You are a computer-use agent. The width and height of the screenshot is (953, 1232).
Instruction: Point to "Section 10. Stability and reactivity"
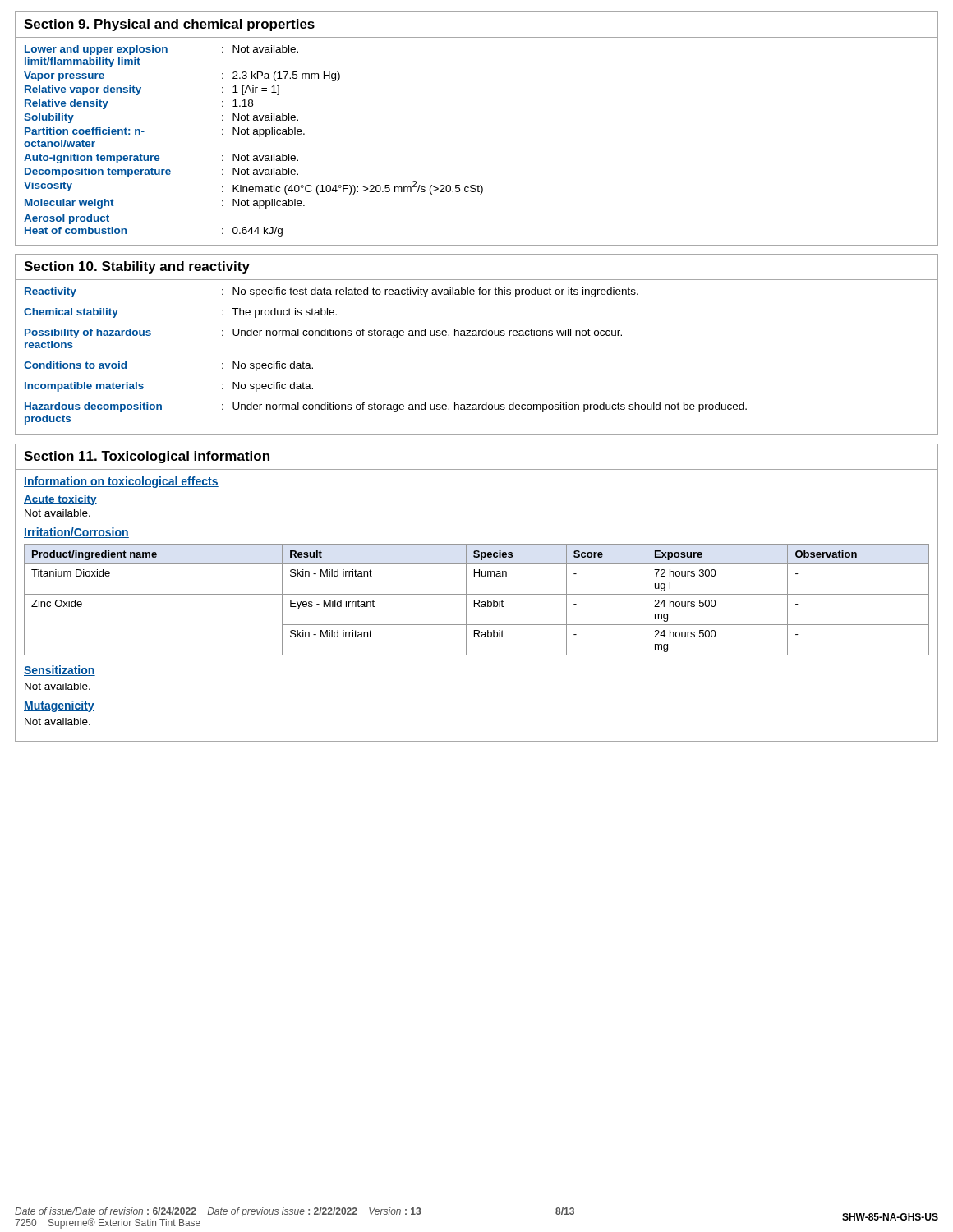point(137,267)
